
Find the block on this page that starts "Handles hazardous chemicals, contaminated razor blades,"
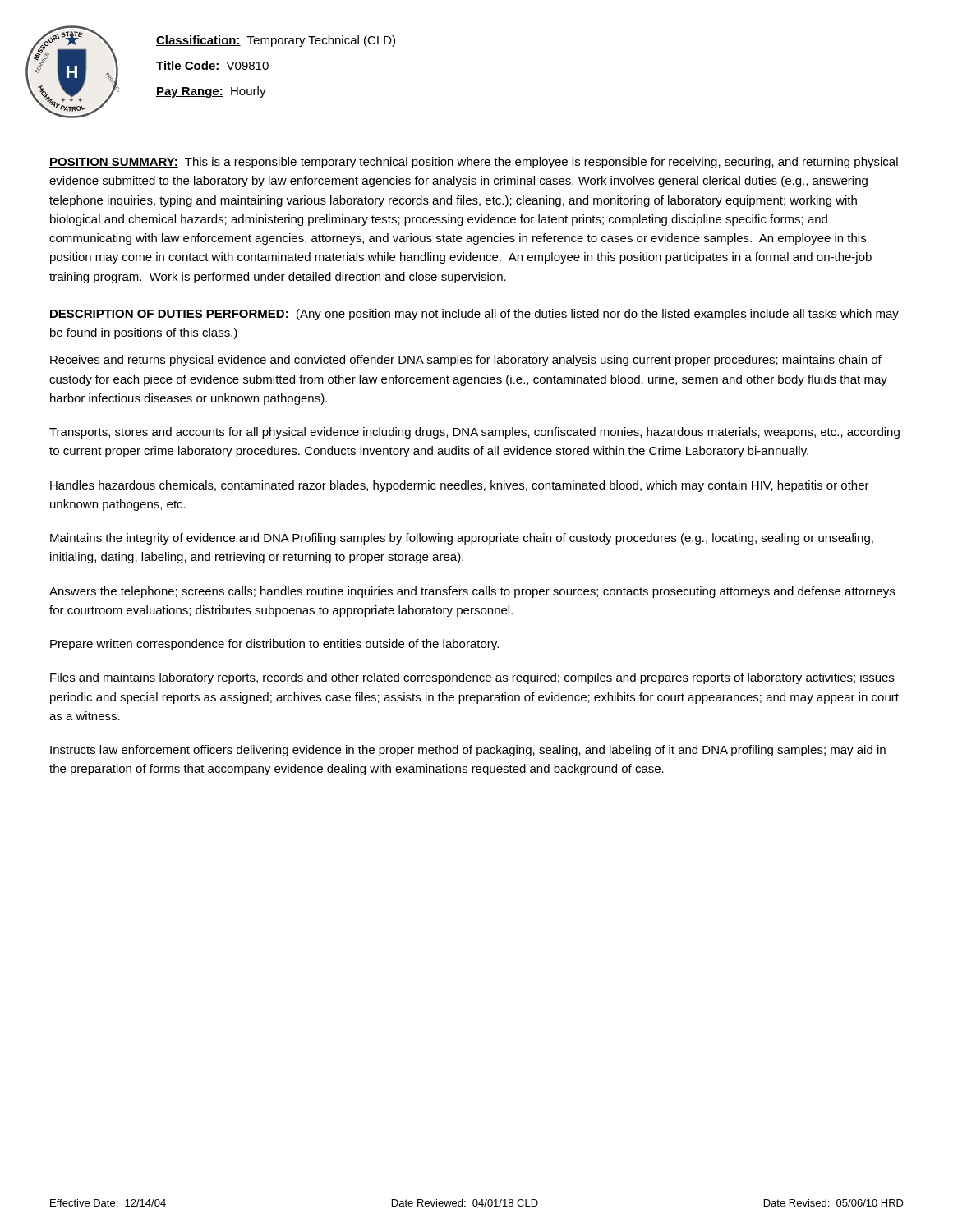click(x=459, y=494)
